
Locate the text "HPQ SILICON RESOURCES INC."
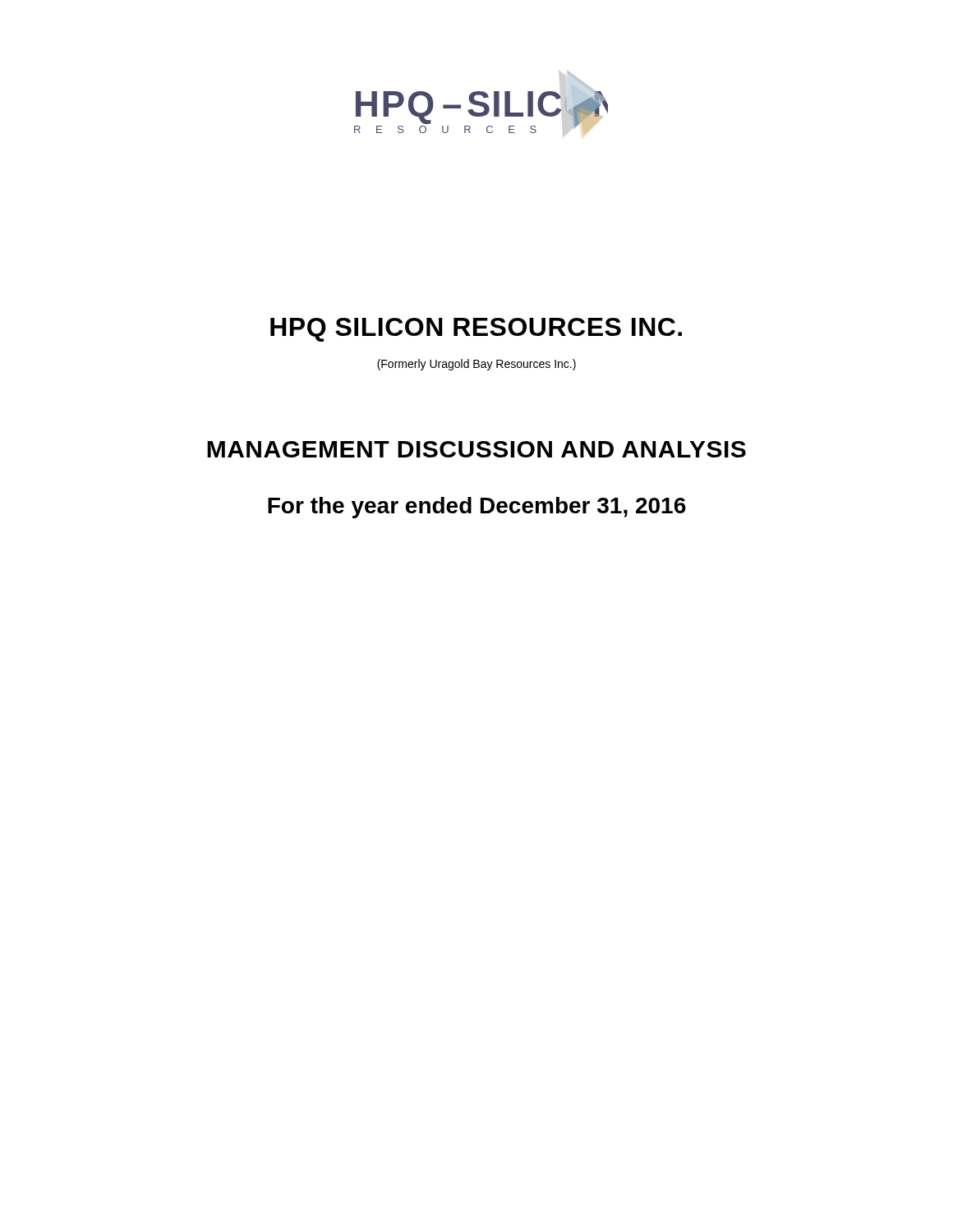476,327
